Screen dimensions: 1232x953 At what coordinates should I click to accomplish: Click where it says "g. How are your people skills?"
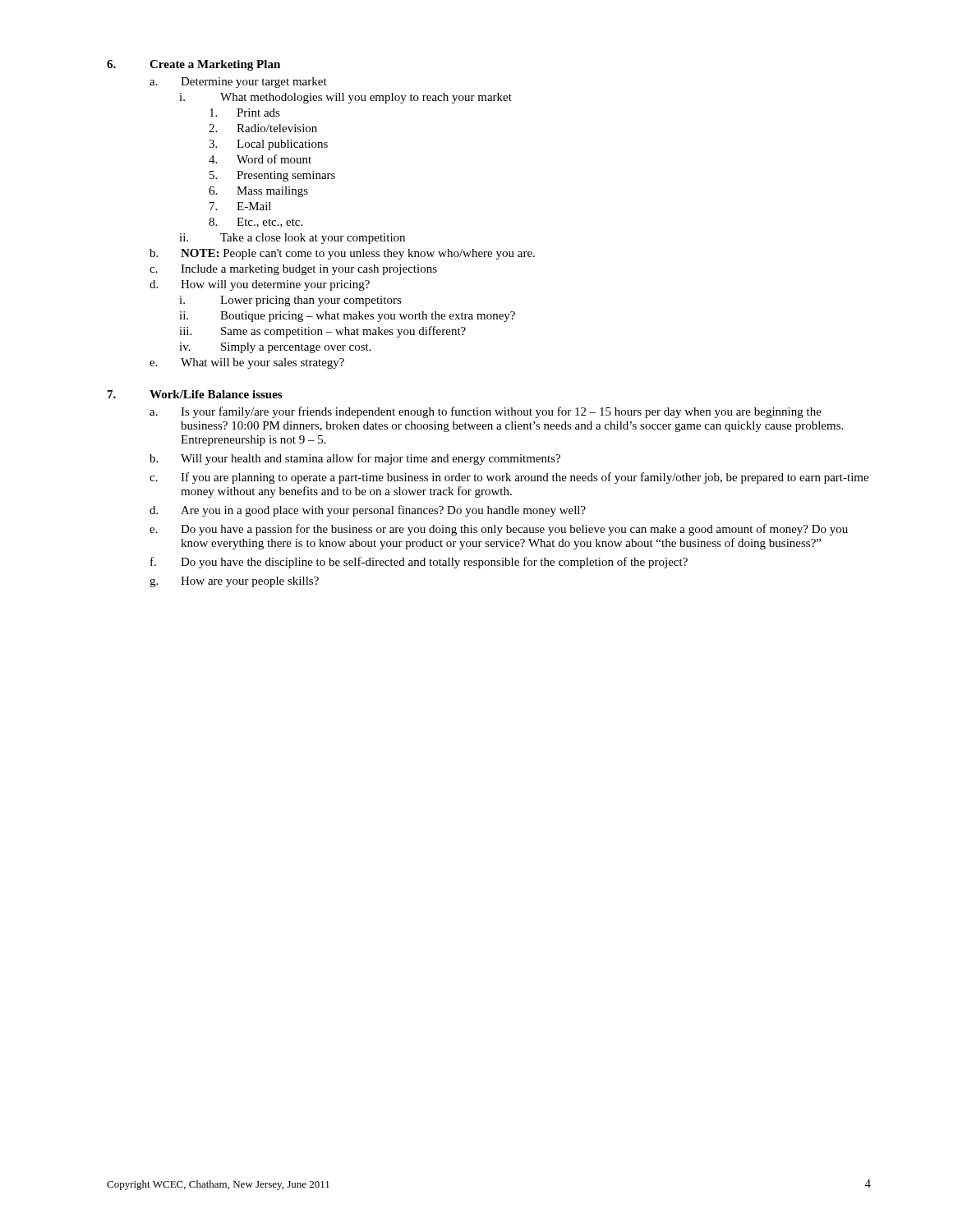tap(234, 582)
